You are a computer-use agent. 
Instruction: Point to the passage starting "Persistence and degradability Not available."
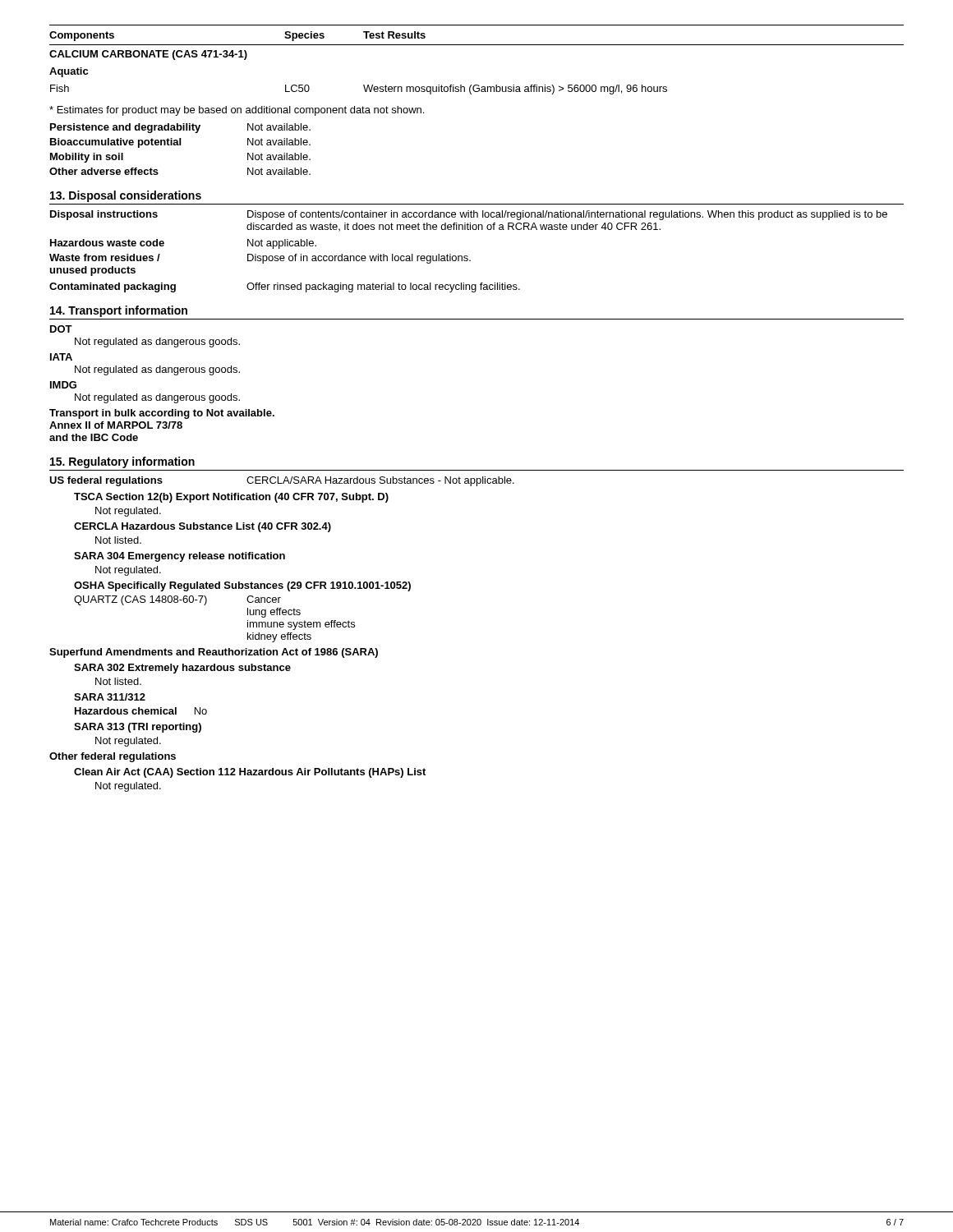[180, 128]
